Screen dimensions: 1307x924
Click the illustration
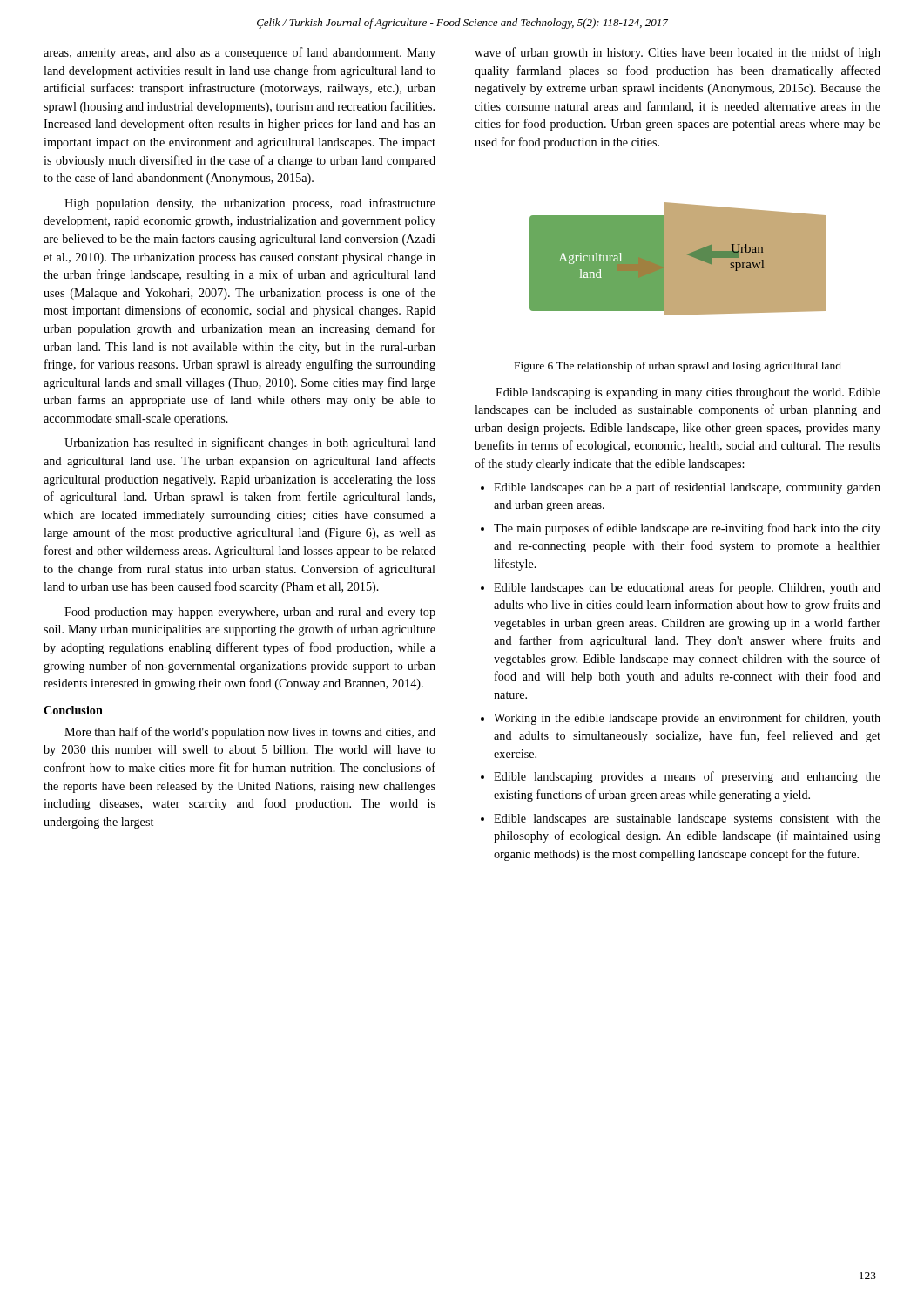(678, 260)
